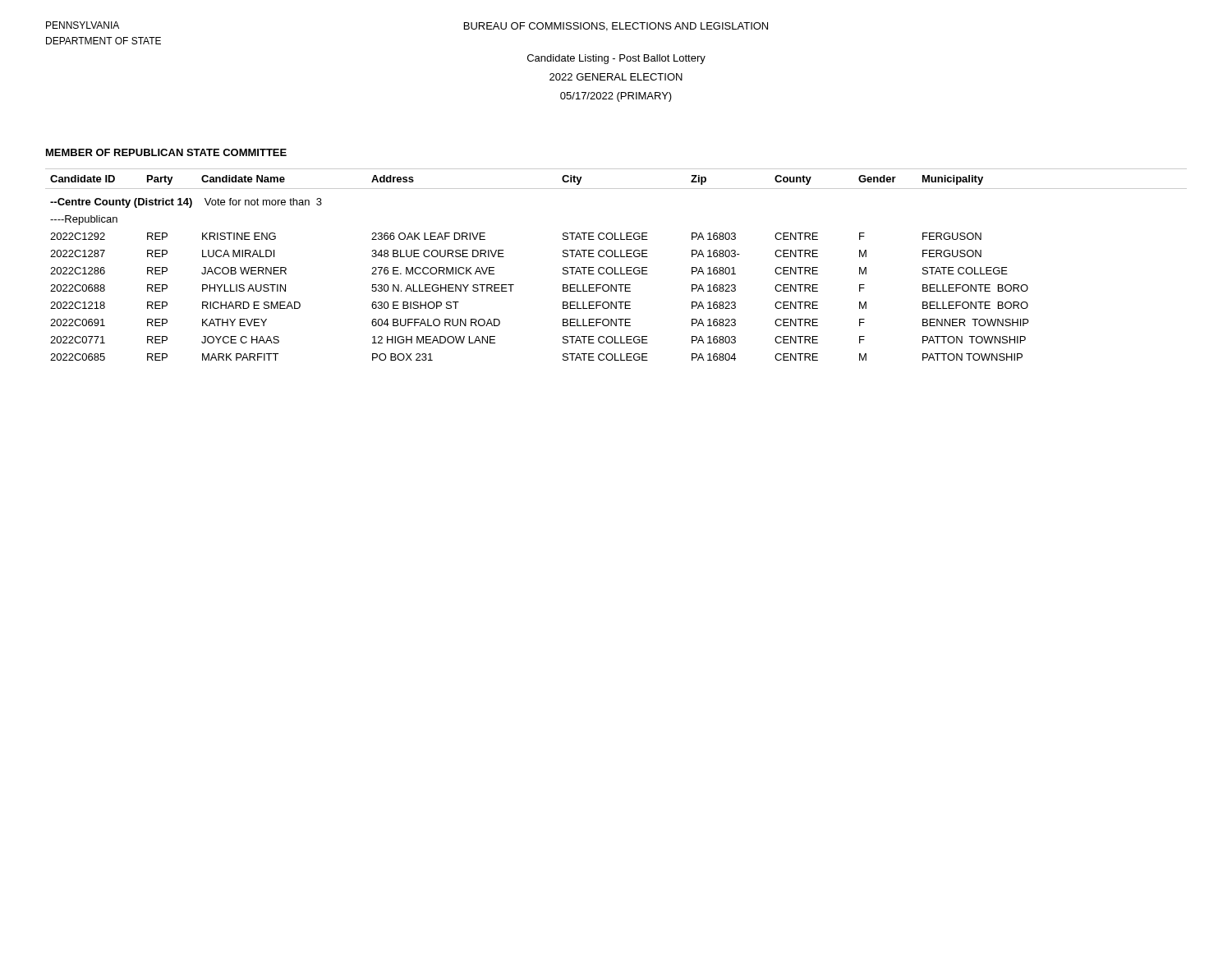Locate a table
Image resolution: width=1232 pixels, height=953 pixels.
coord(616,267)
